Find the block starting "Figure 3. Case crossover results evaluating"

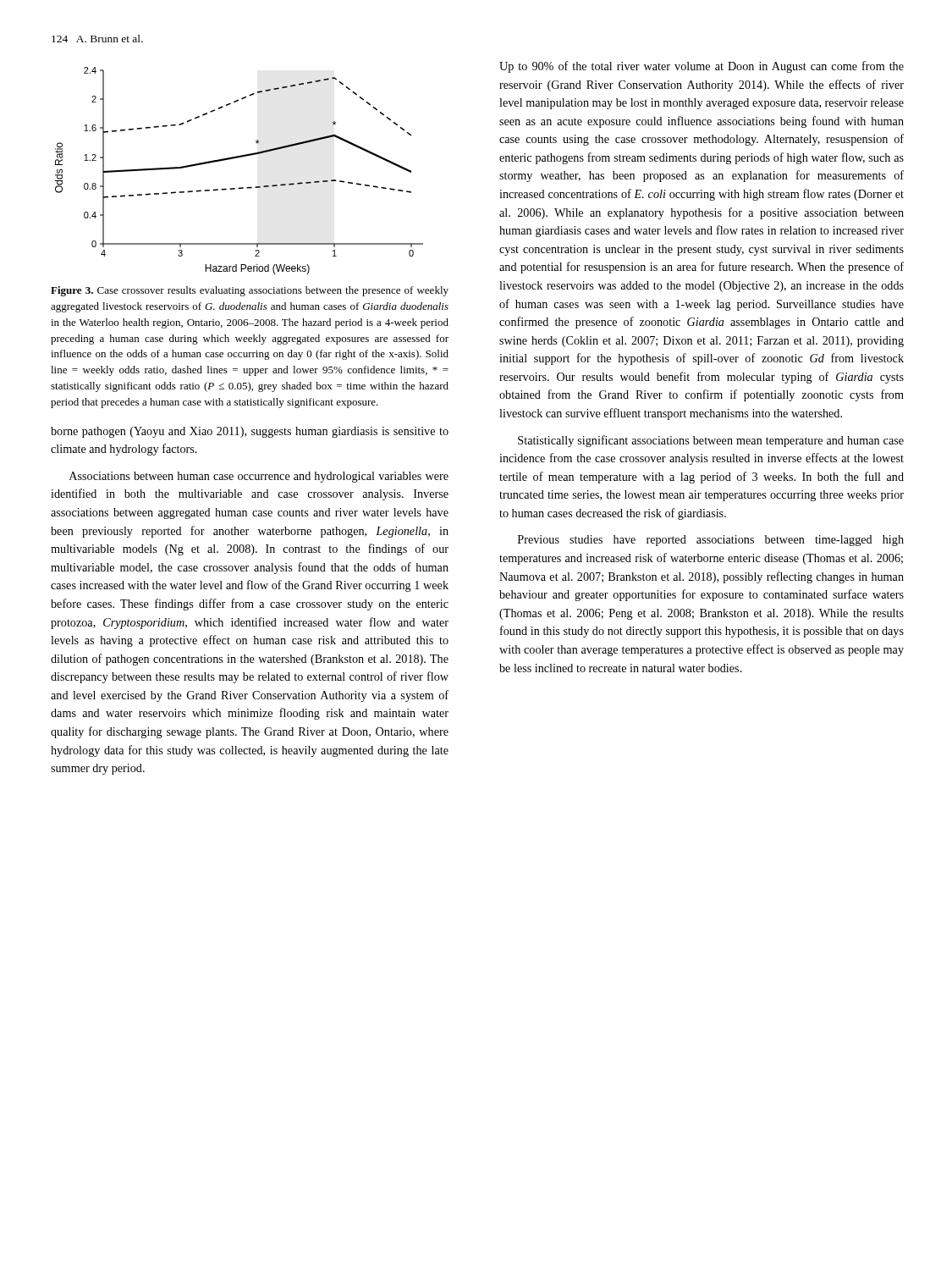coord(250,346)
